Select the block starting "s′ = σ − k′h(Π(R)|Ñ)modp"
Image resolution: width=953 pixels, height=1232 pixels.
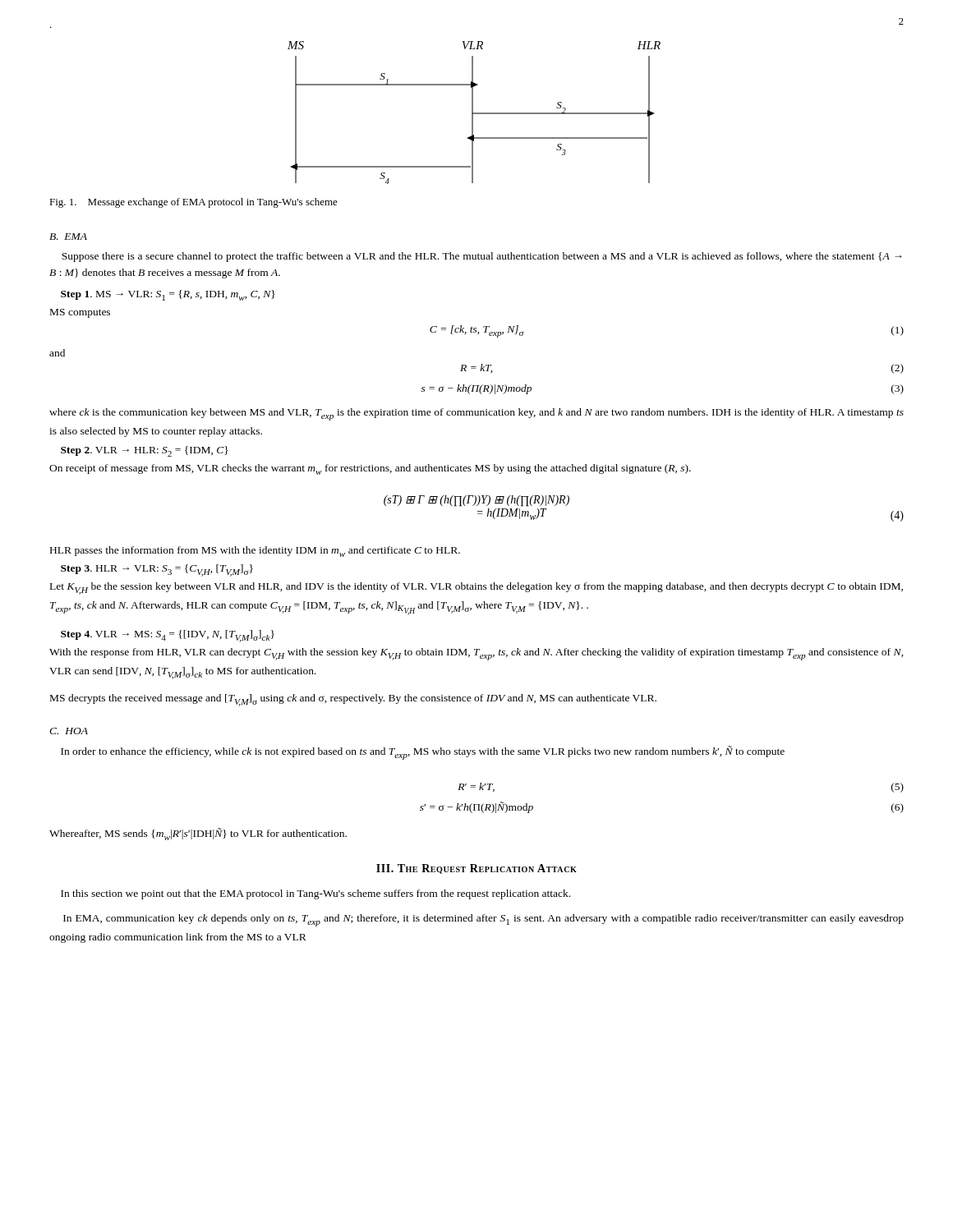[474, 807]
